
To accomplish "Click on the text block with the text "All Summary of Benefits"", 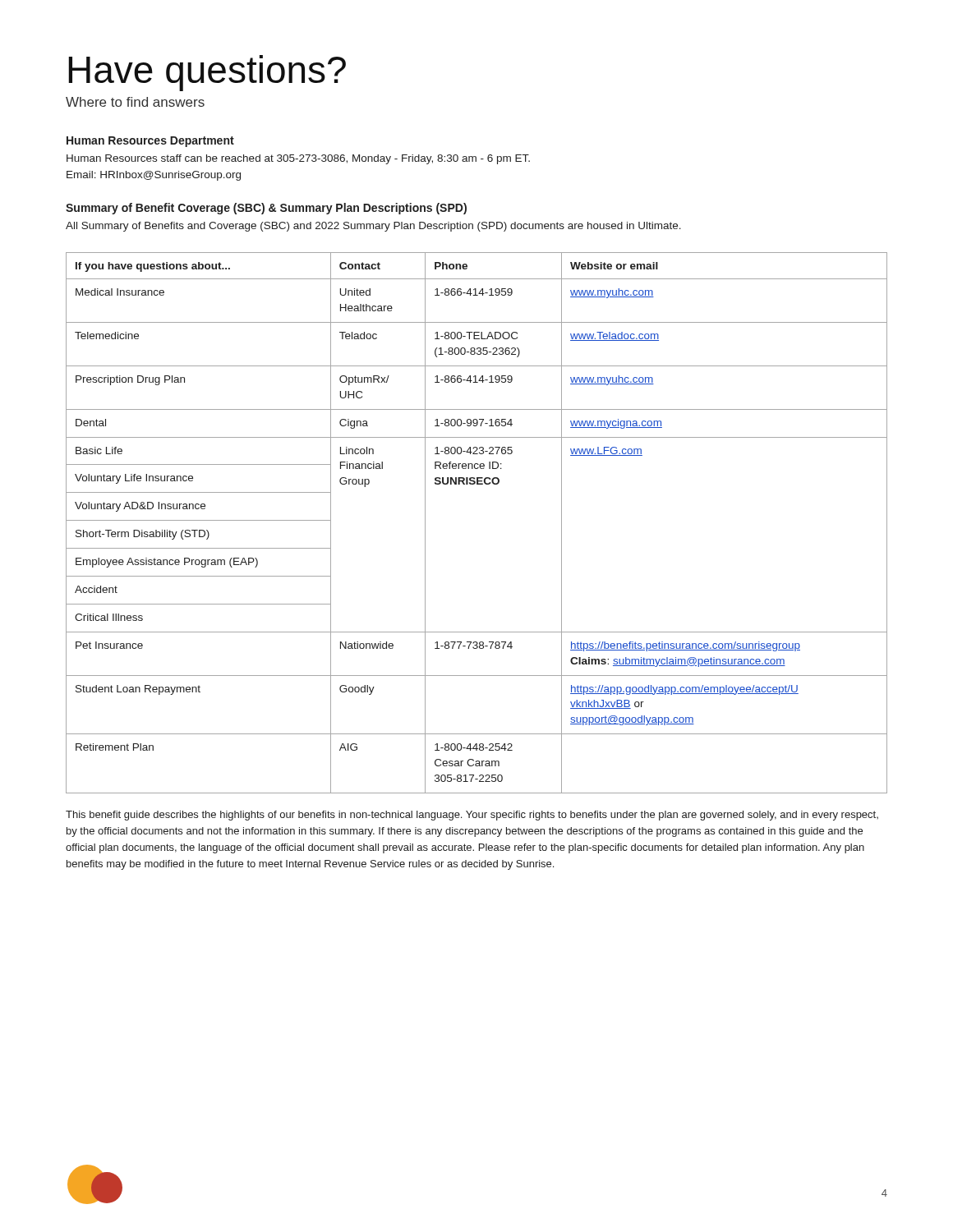I will coord(476,226).
